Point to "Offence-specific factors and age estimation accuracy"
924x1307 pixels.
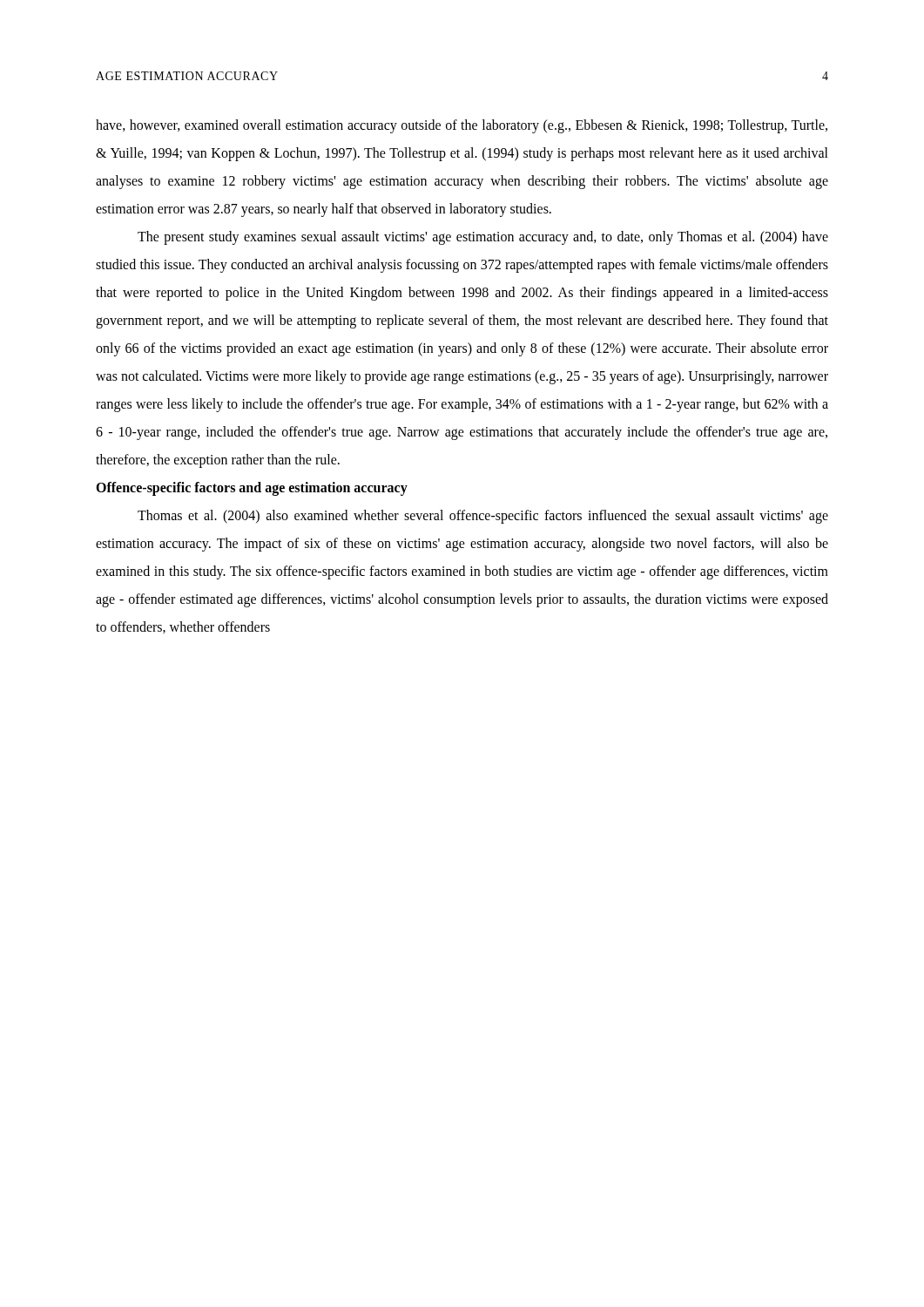click(252, 488)
